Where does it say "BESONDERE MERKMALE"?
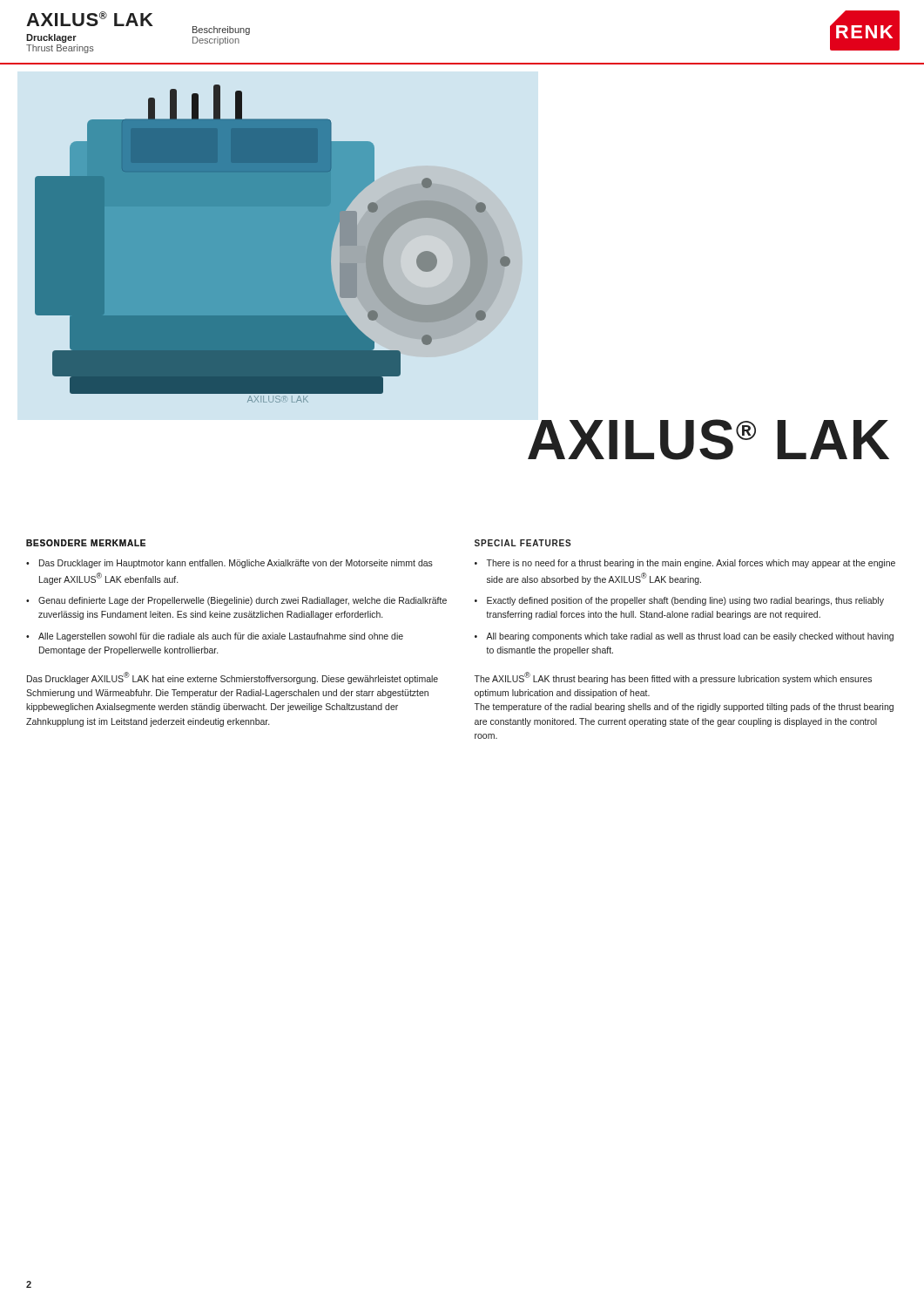 coord(86,543)
